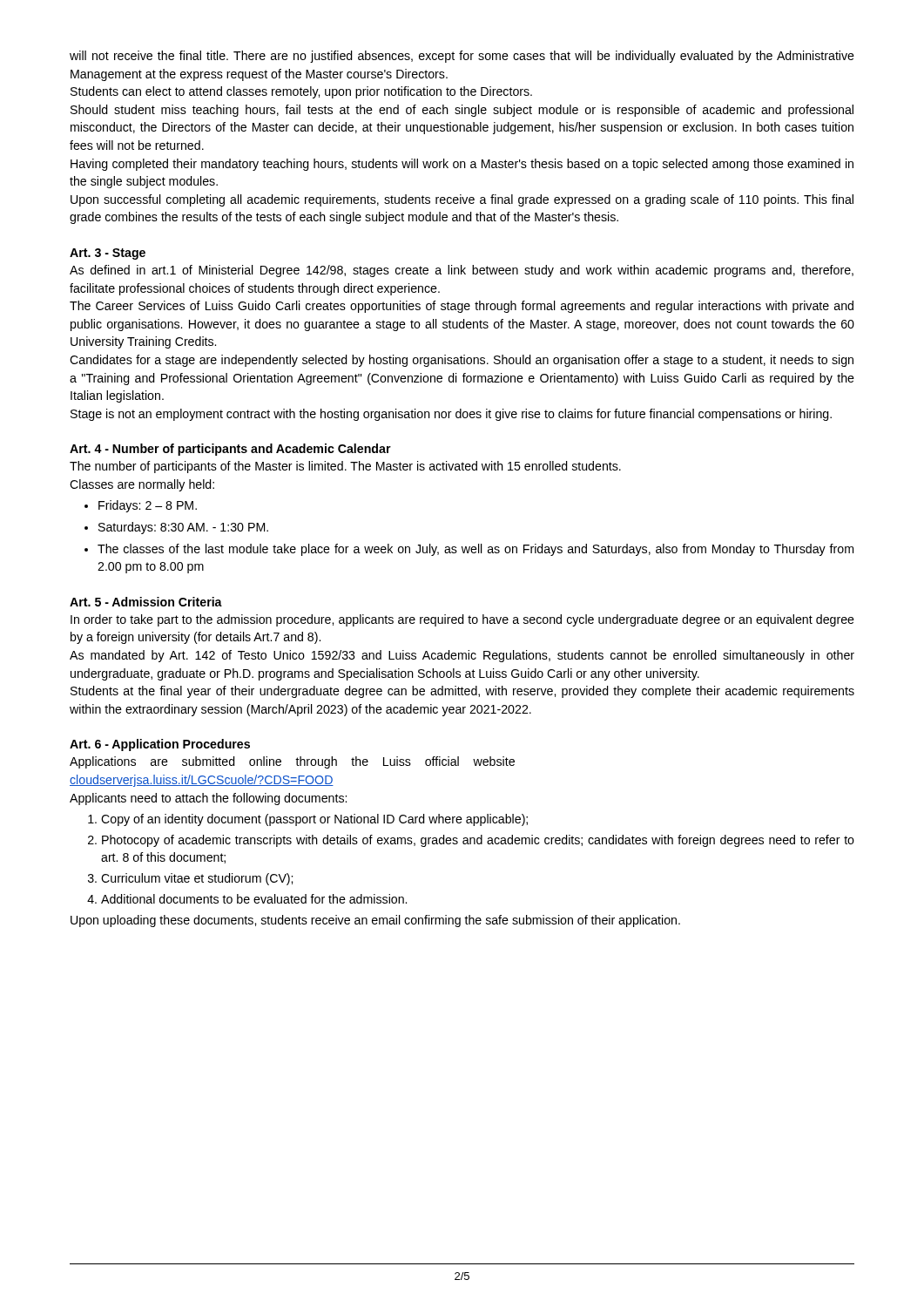Click the passage that begins "will not receive the"
Viewport: 924px width, 1307px height.
(x=462, y=137)
